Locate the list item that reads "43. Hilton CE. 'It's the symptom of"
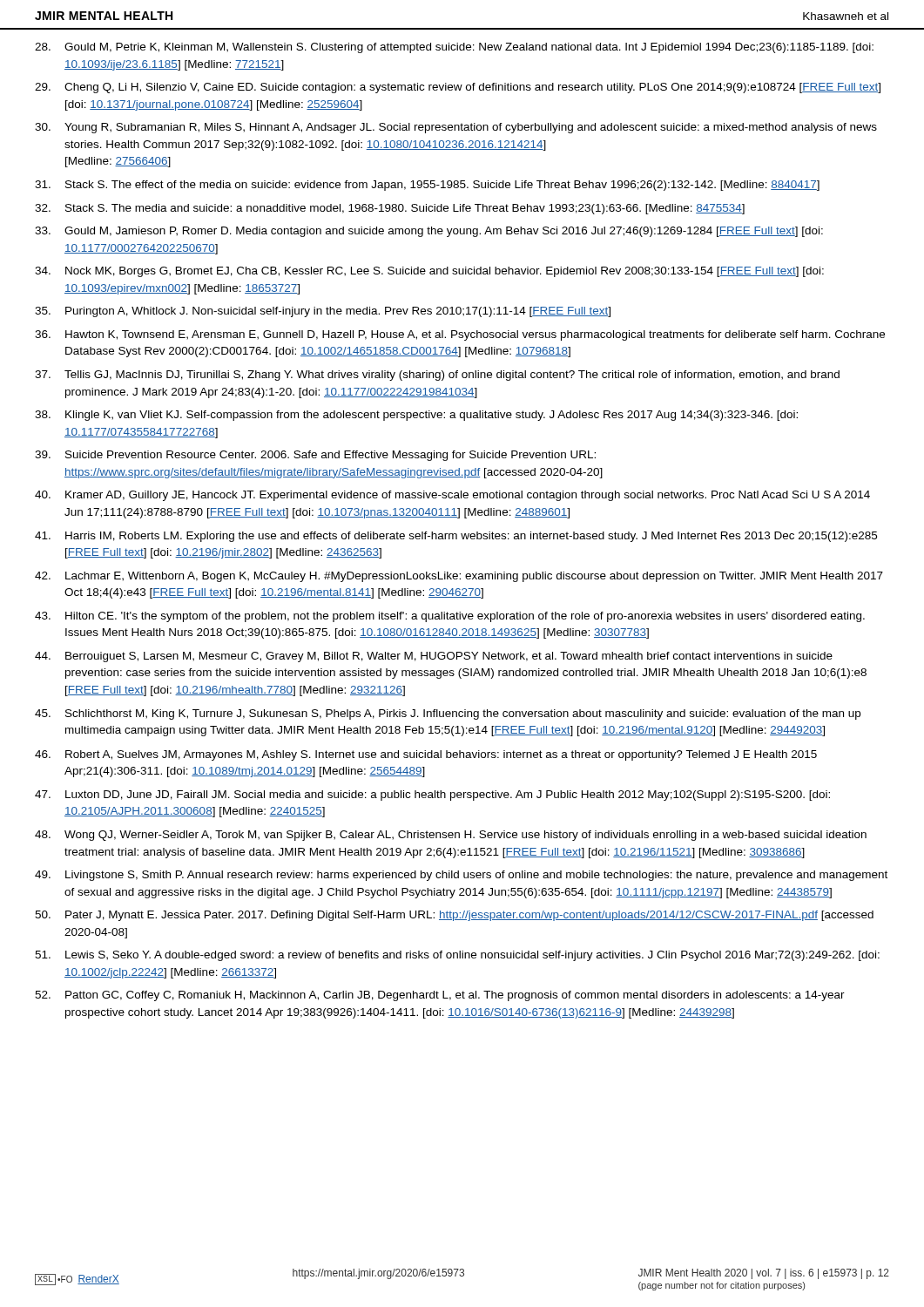This screenshot has height=1307, width=924. pos(462,624)
